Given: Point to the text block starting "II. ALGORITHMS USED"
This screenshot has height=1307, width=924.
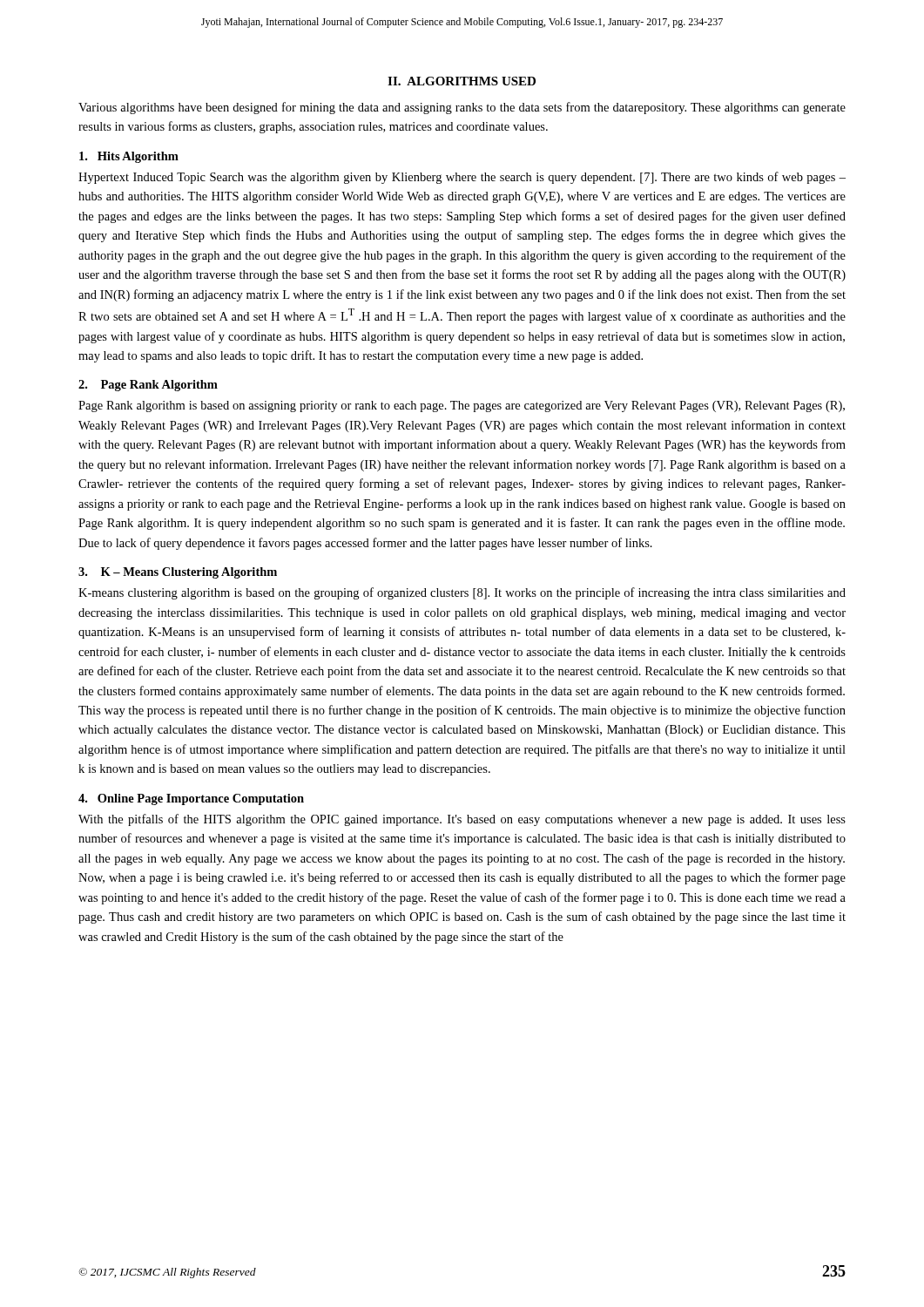Looking at the screenshot, I should point(462,81).
